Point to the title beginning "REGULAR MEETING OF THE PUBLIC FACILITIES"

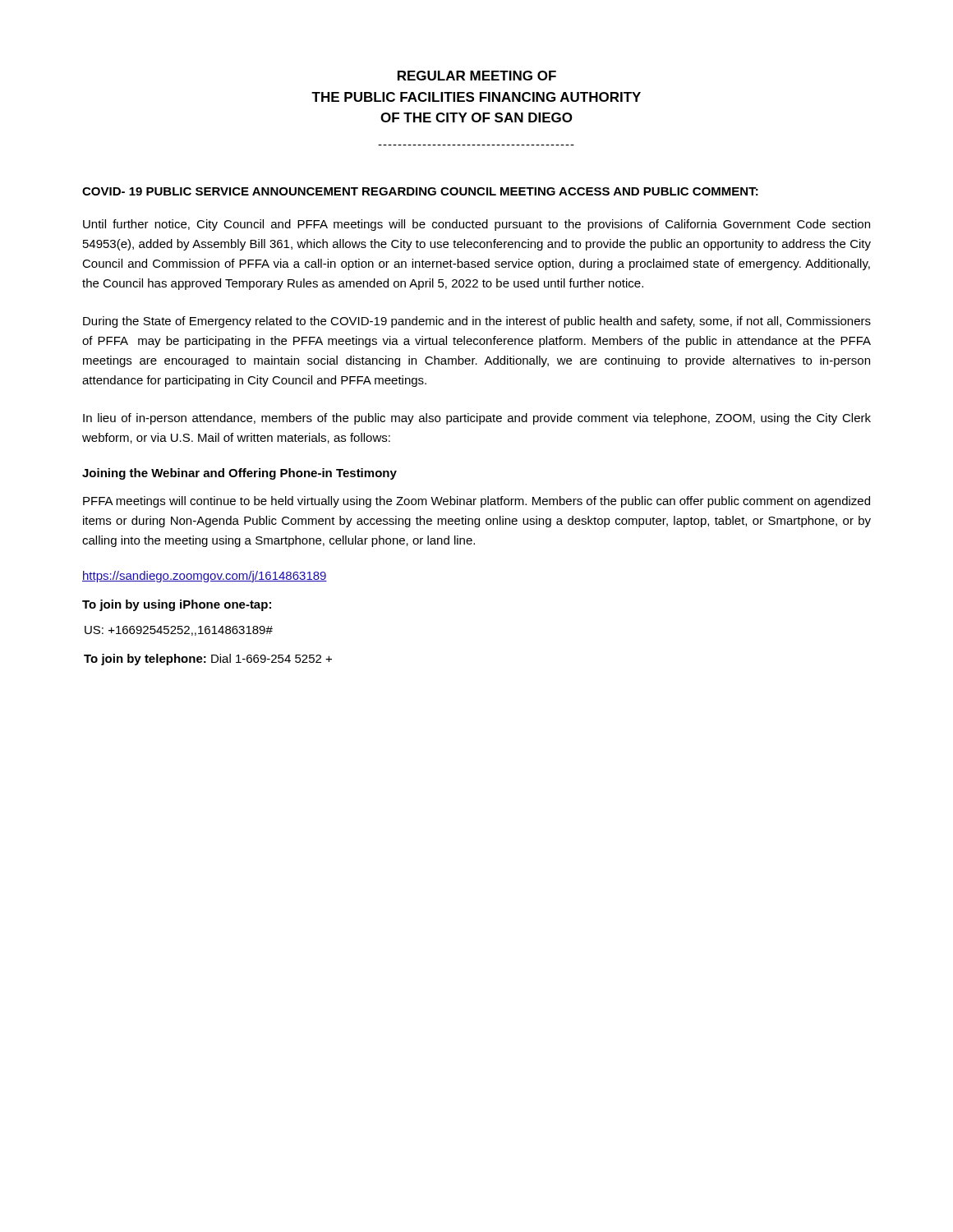click(x=476, y=97)
